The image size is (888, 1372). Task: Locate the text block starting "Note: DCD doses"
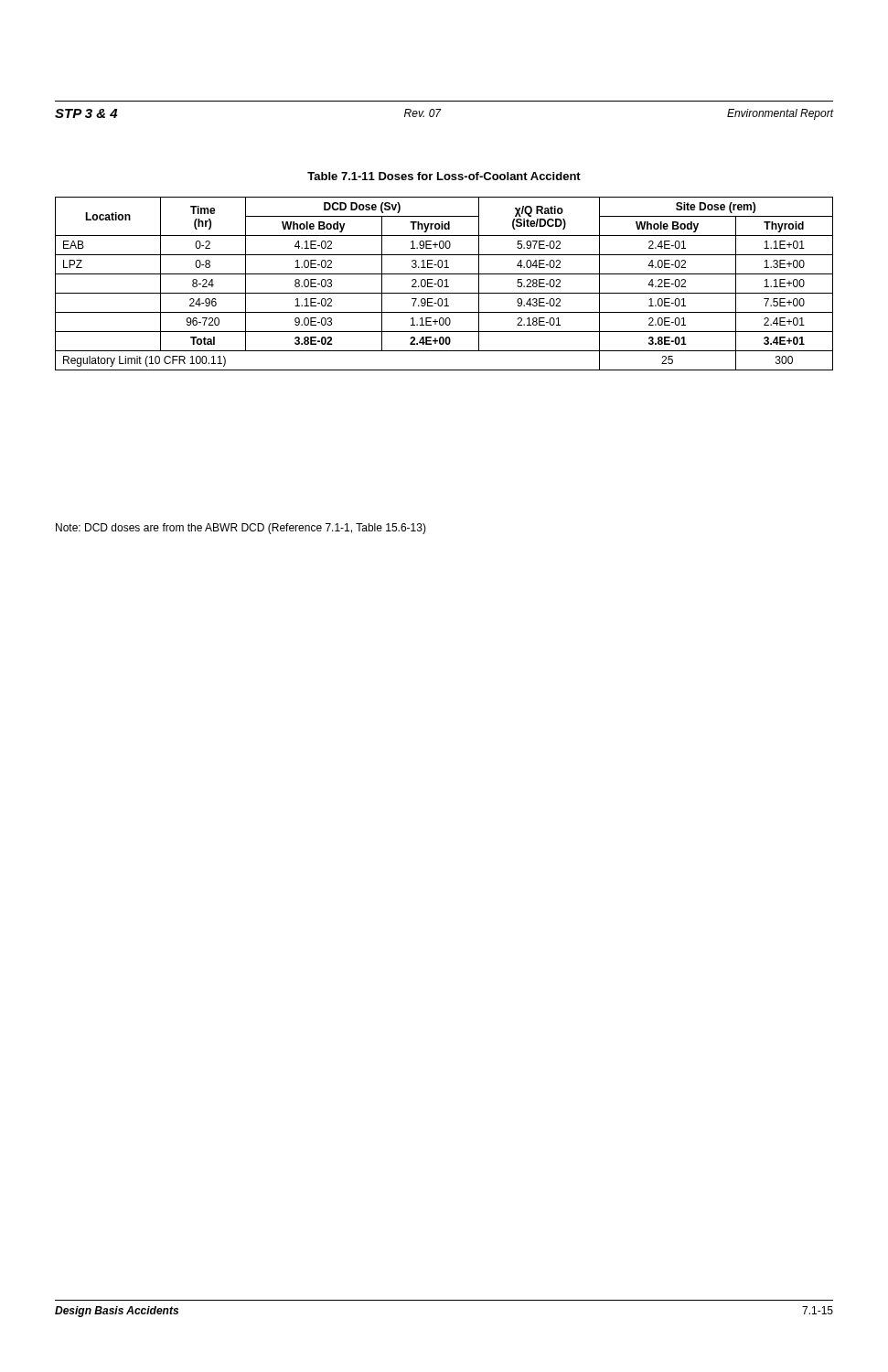241,528
